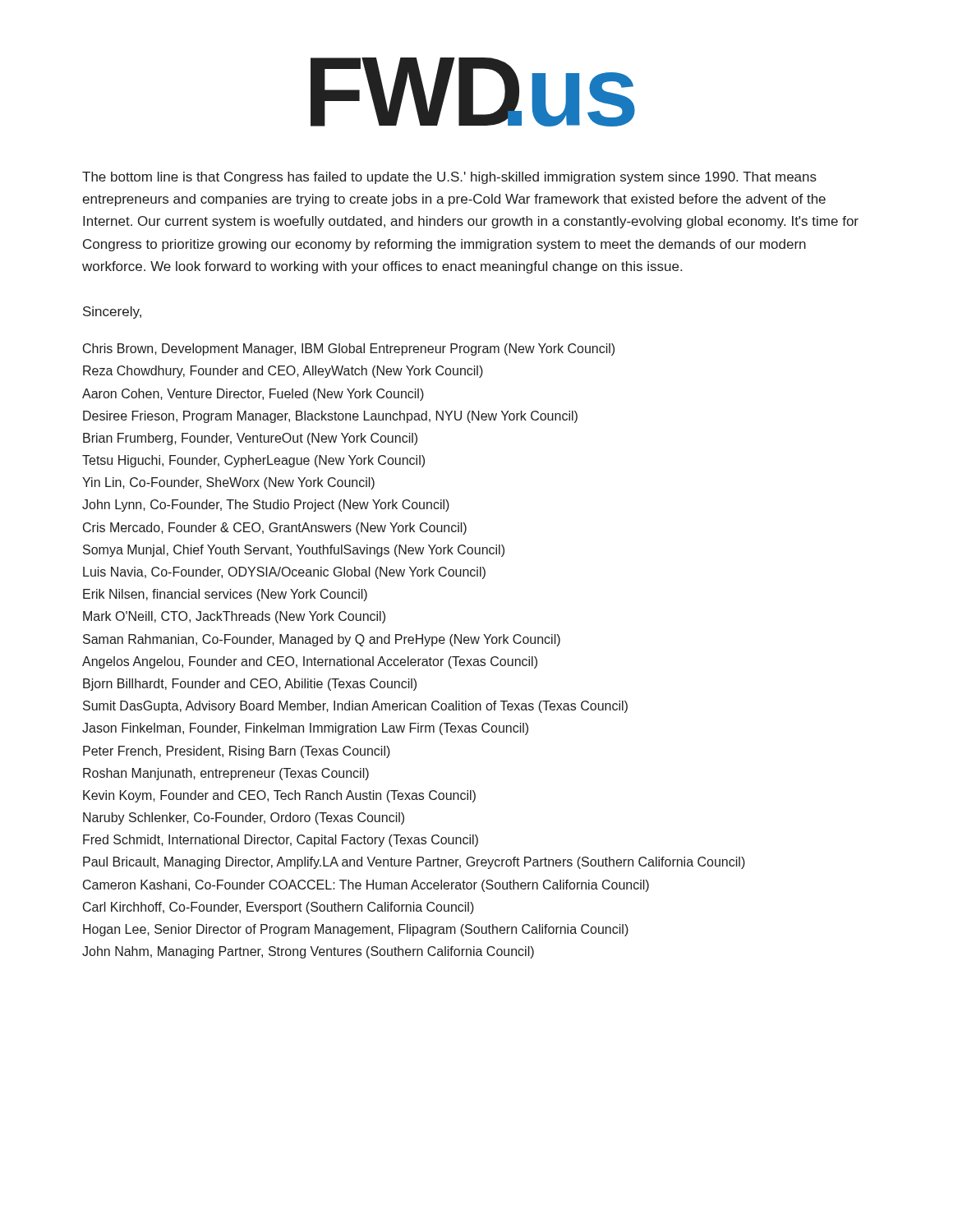Screen dimensions: 1232x953
Task: Select the list item that reads "Saman Rahmanian, Co-Founder, Managed by Q and PreHype"
Action: 321,639
